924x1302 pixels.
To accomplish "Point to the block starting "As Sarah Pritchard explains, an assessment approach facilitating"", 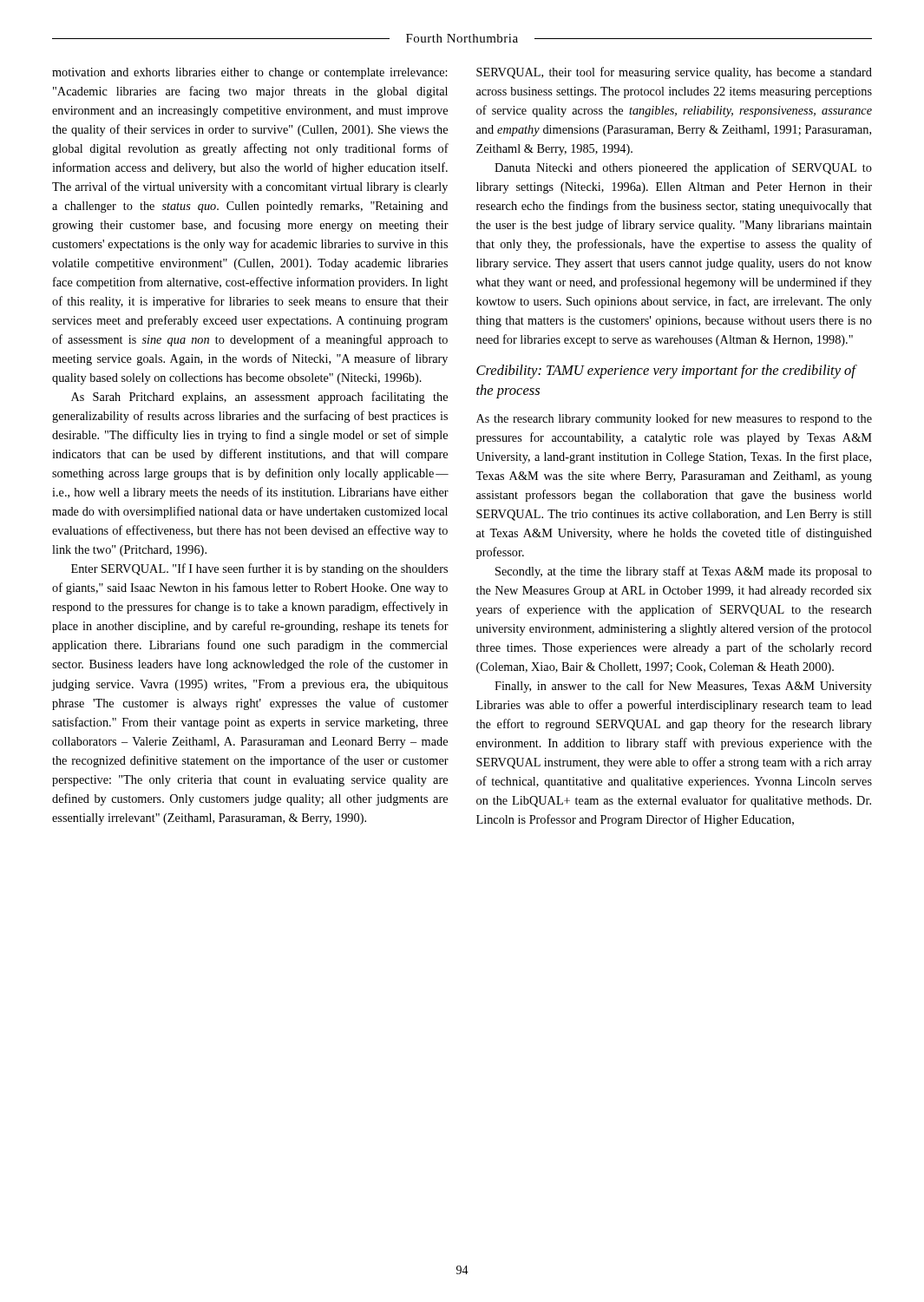I will pos(250,473).
